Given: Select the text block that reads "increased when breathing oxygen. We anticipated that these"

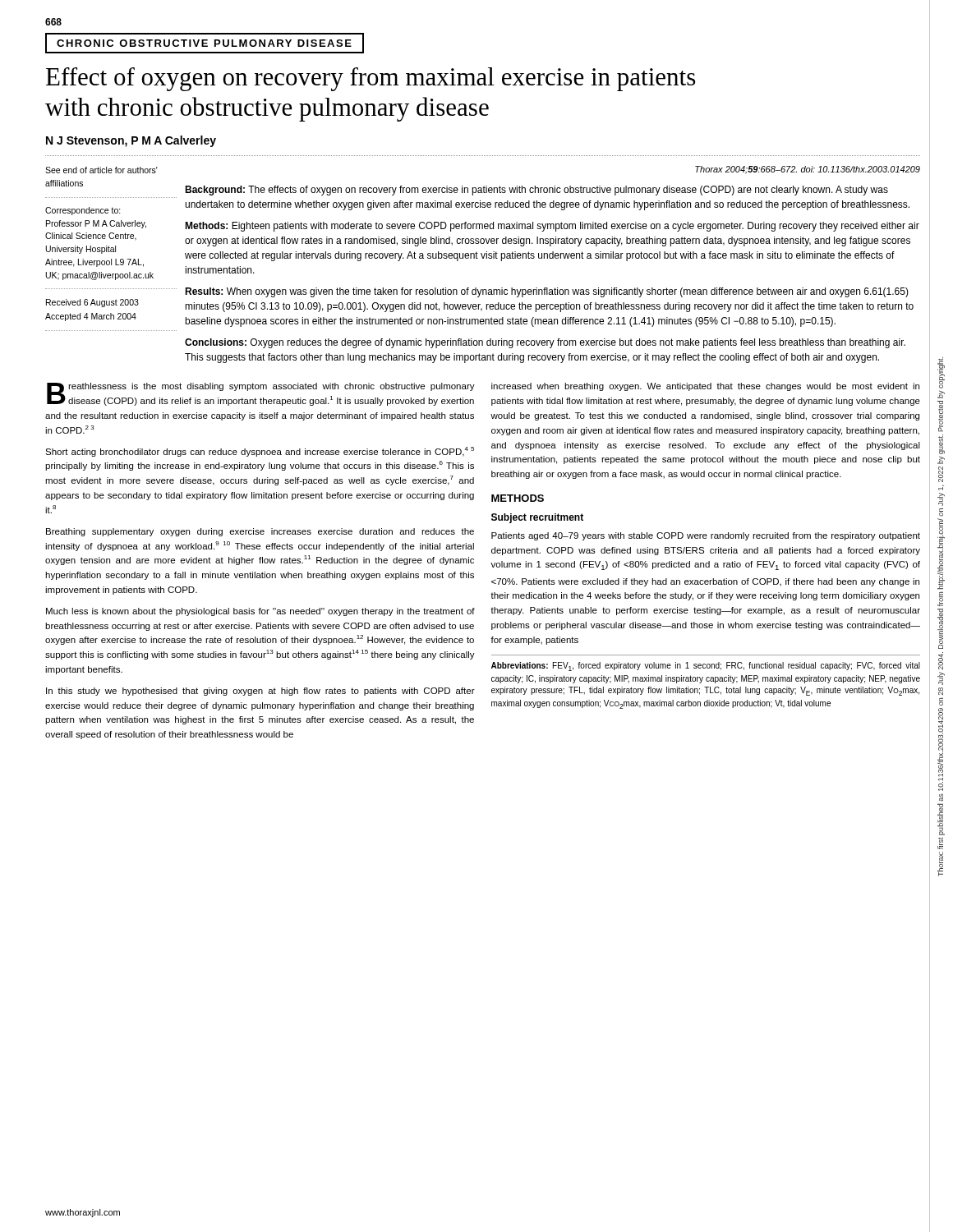Looking at the screenshot, I should (x=706, y=431).
